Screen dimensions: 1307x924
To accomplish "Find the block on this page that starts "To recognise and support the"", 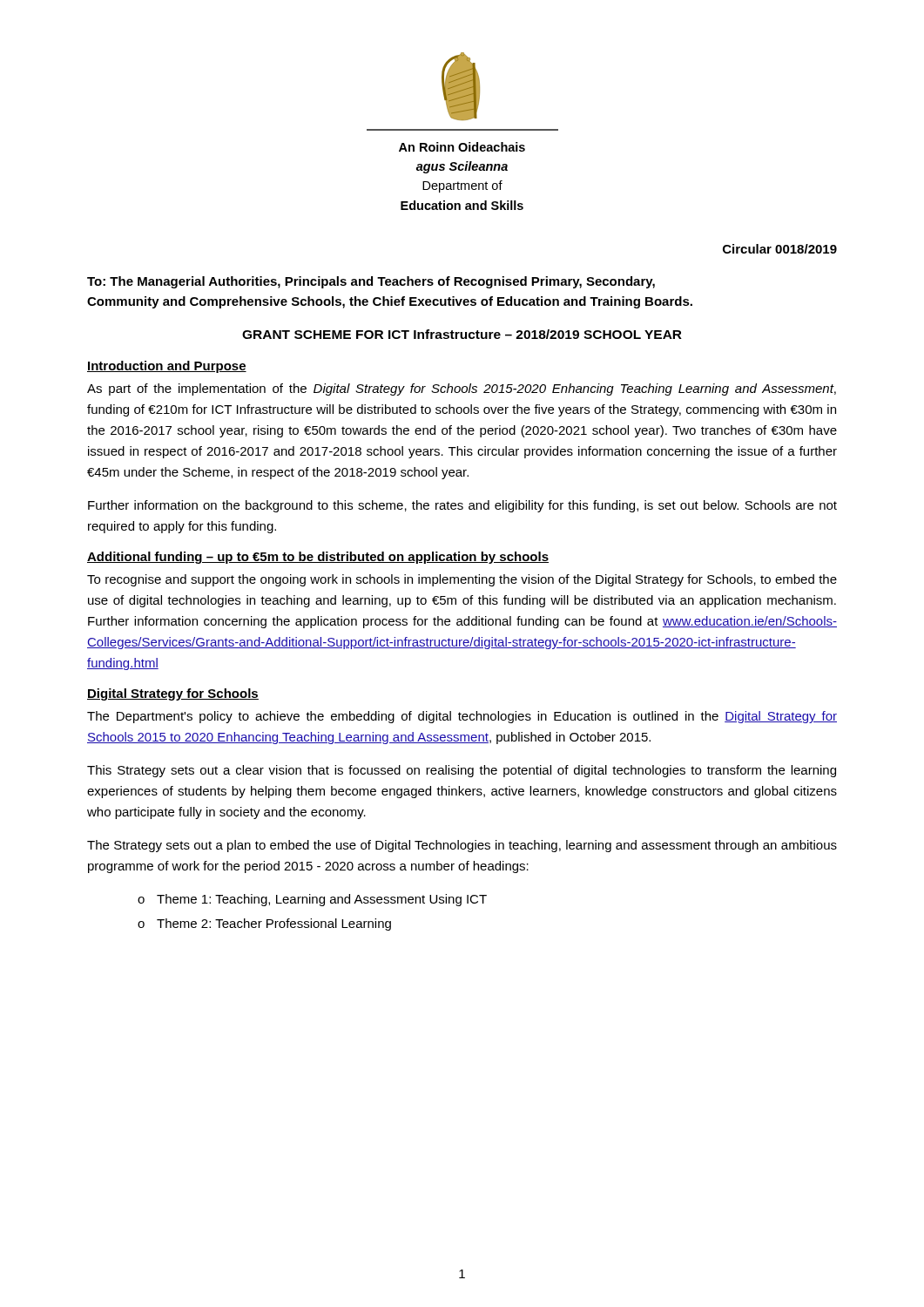I will pyautogui.click(x=462, y=621).
